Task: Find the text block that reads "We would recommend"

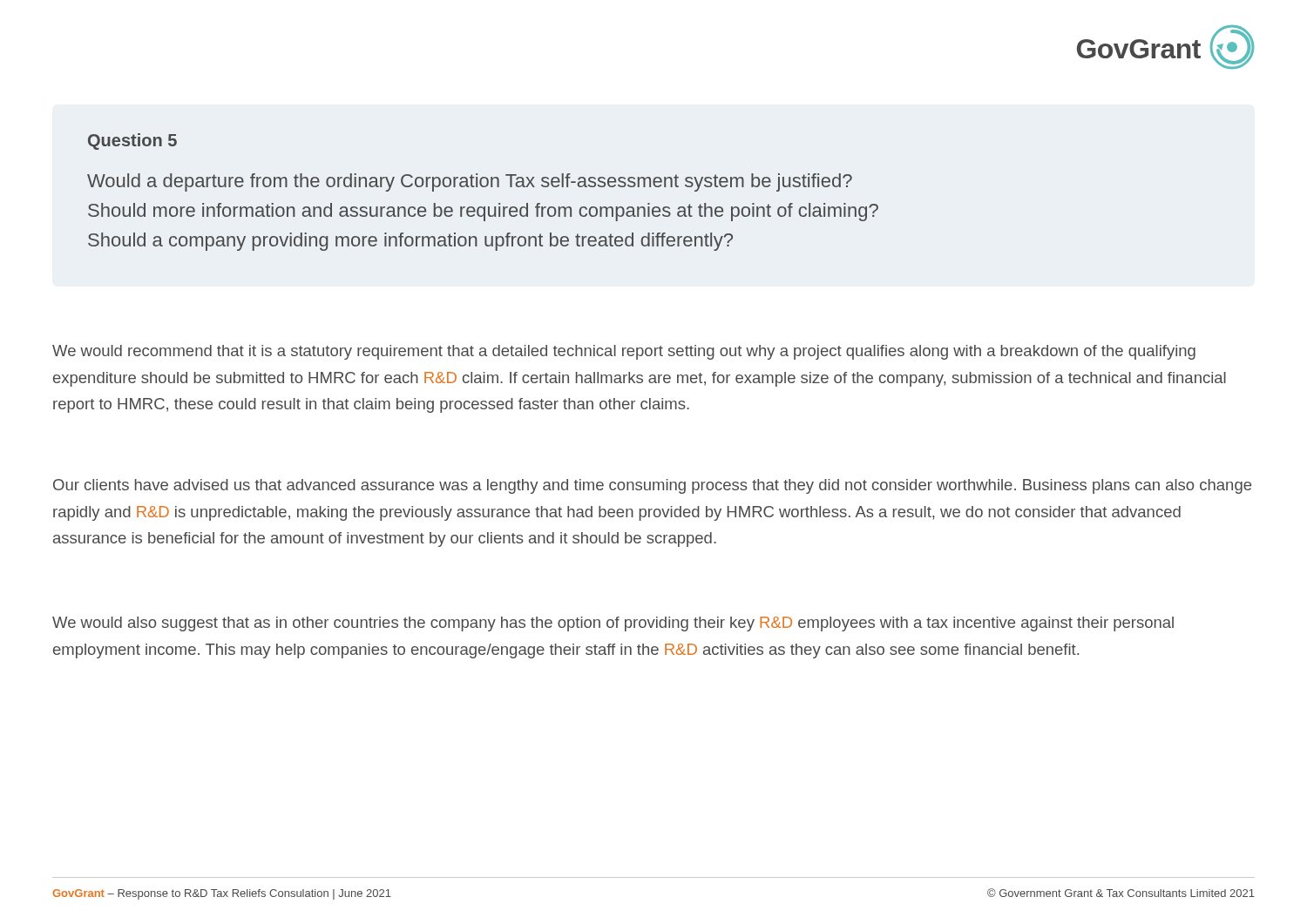Action: (639, 377)
